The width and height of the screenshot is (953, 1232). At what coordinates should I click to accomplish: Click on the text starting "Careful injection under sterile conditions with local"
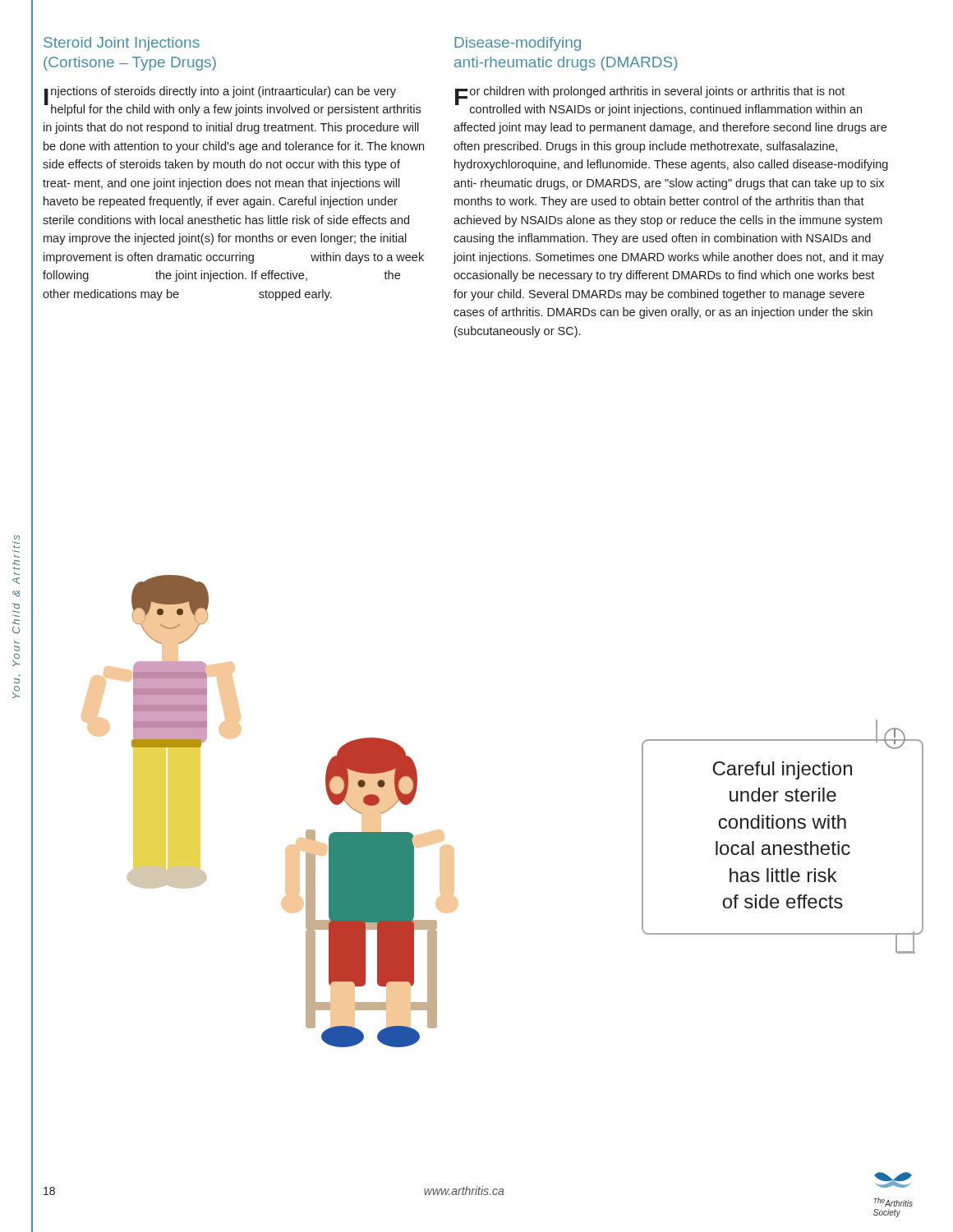tap(792, 837)
